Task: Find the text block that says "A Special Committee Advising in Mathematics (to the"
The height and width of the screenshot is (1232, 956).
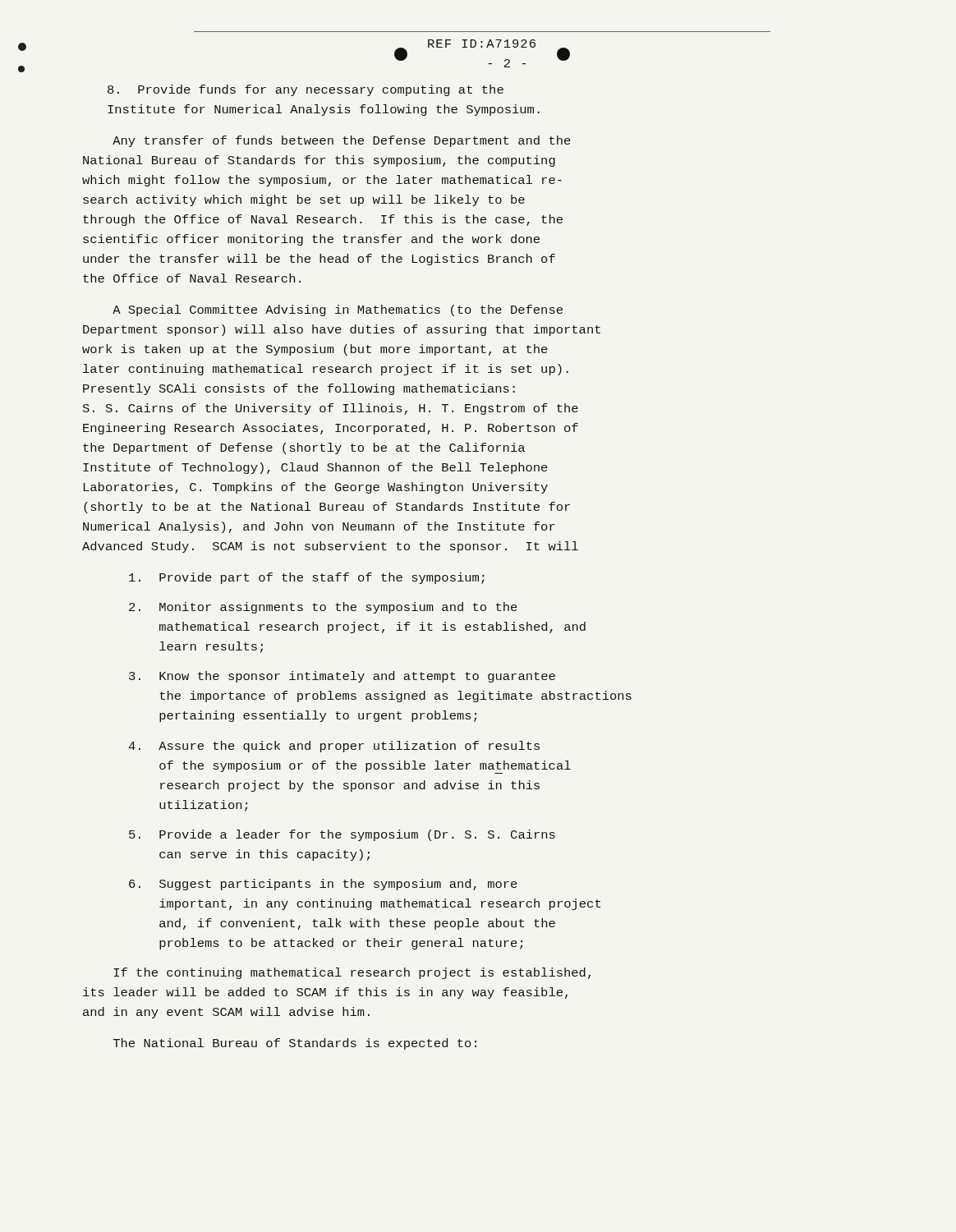Action: point(342,429)
